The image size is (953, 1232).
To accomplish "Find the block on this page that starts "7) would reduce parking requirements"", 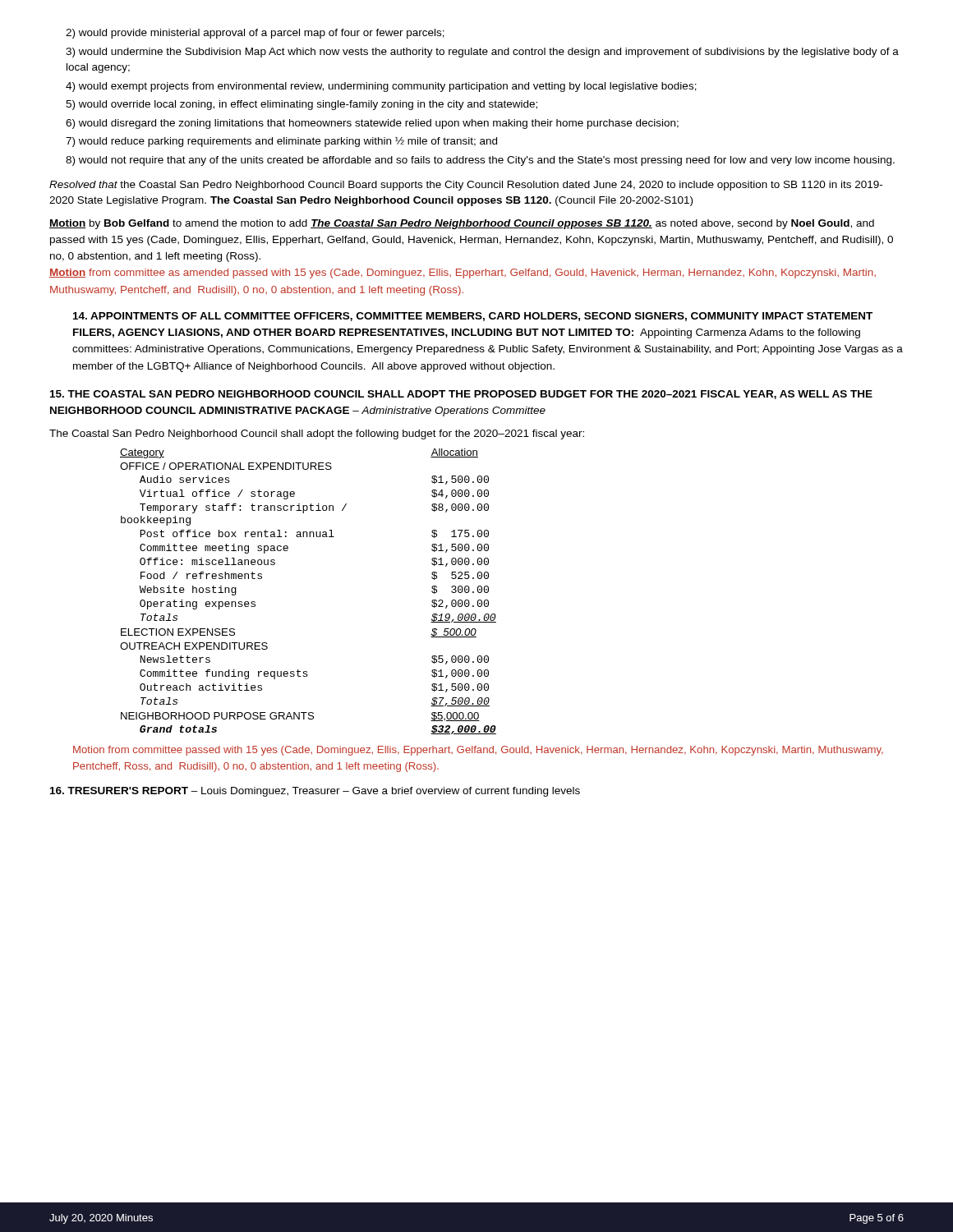I will click(282, 141).
